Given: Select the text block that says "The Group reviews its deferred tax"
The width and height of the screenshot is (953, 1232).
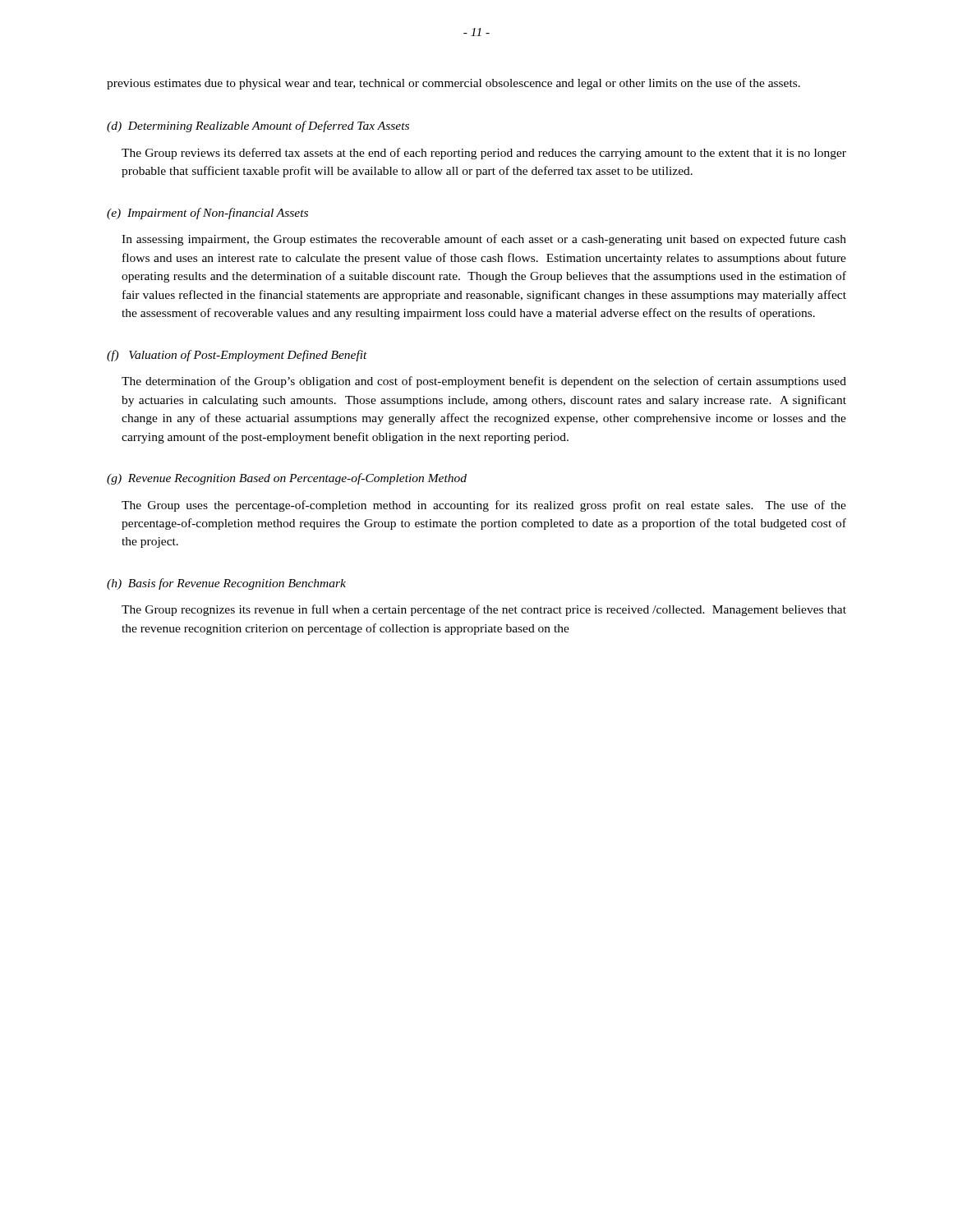Looking at the screenshot, I should (484, 162).
